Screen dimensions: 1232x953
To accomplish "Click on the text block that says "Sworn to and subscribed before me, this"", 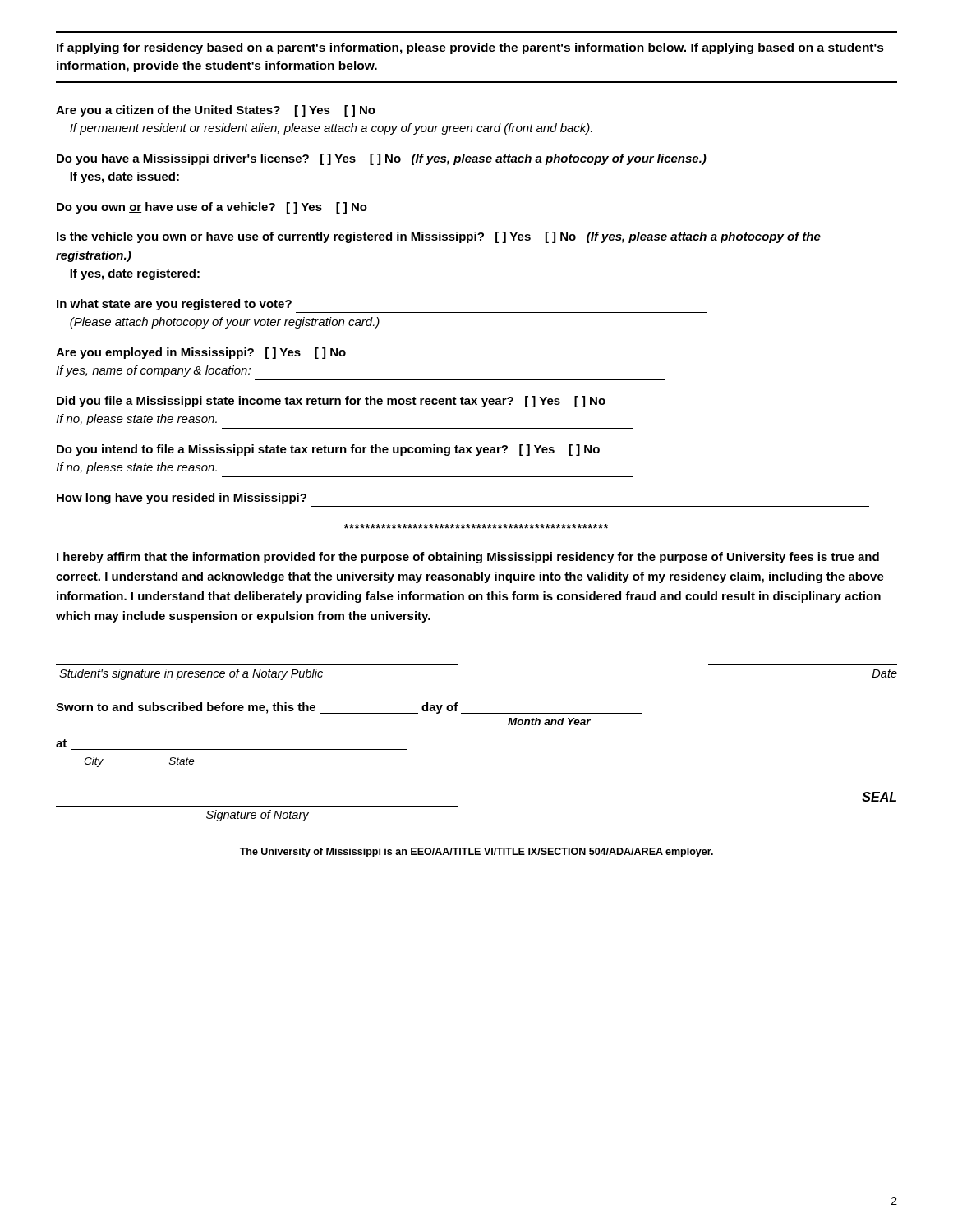I will (x=349, y=714).
